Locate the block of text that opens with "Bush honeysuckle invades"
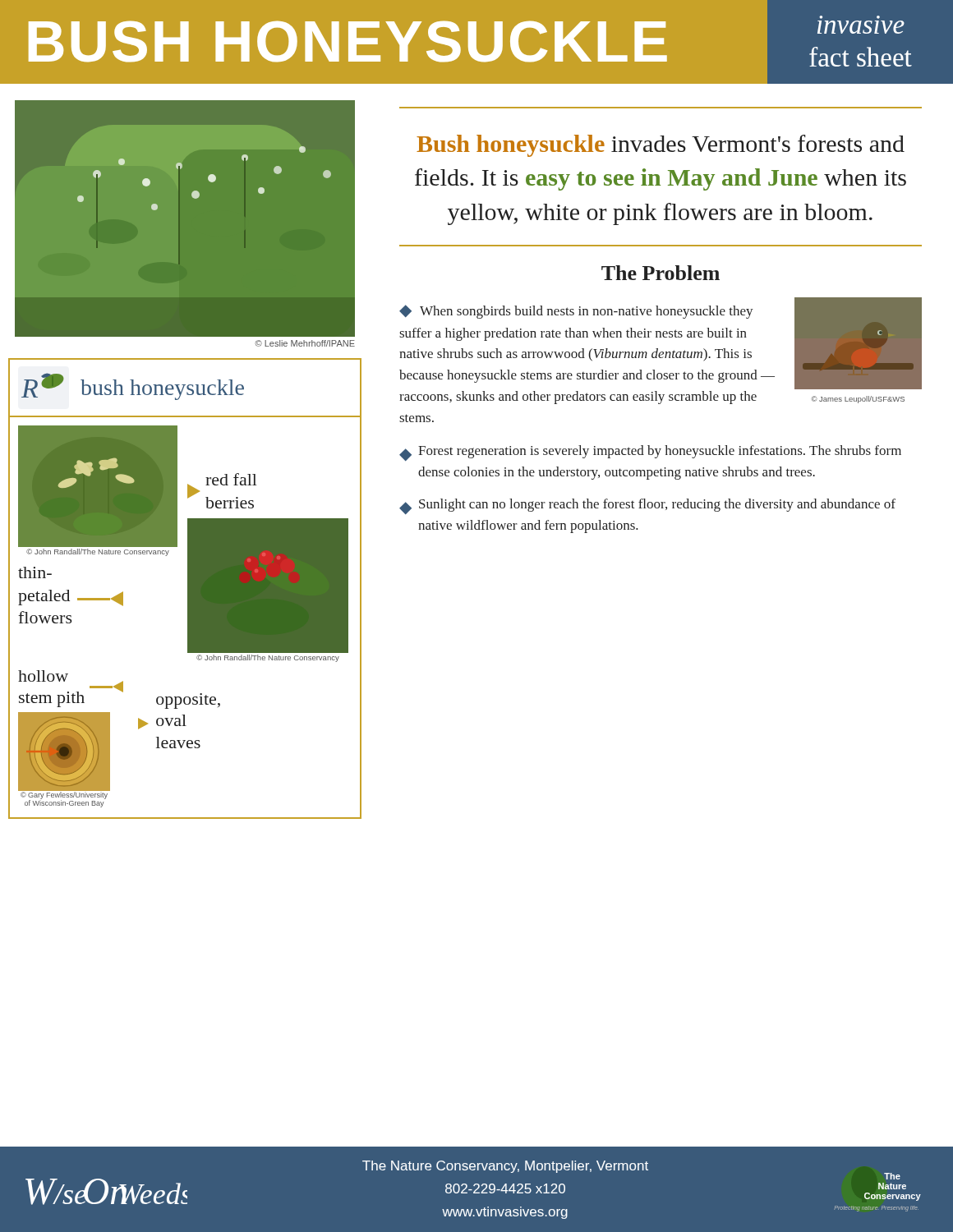Image resolution: width=953 pixels, height=1232 pixels. pos(661,177)
